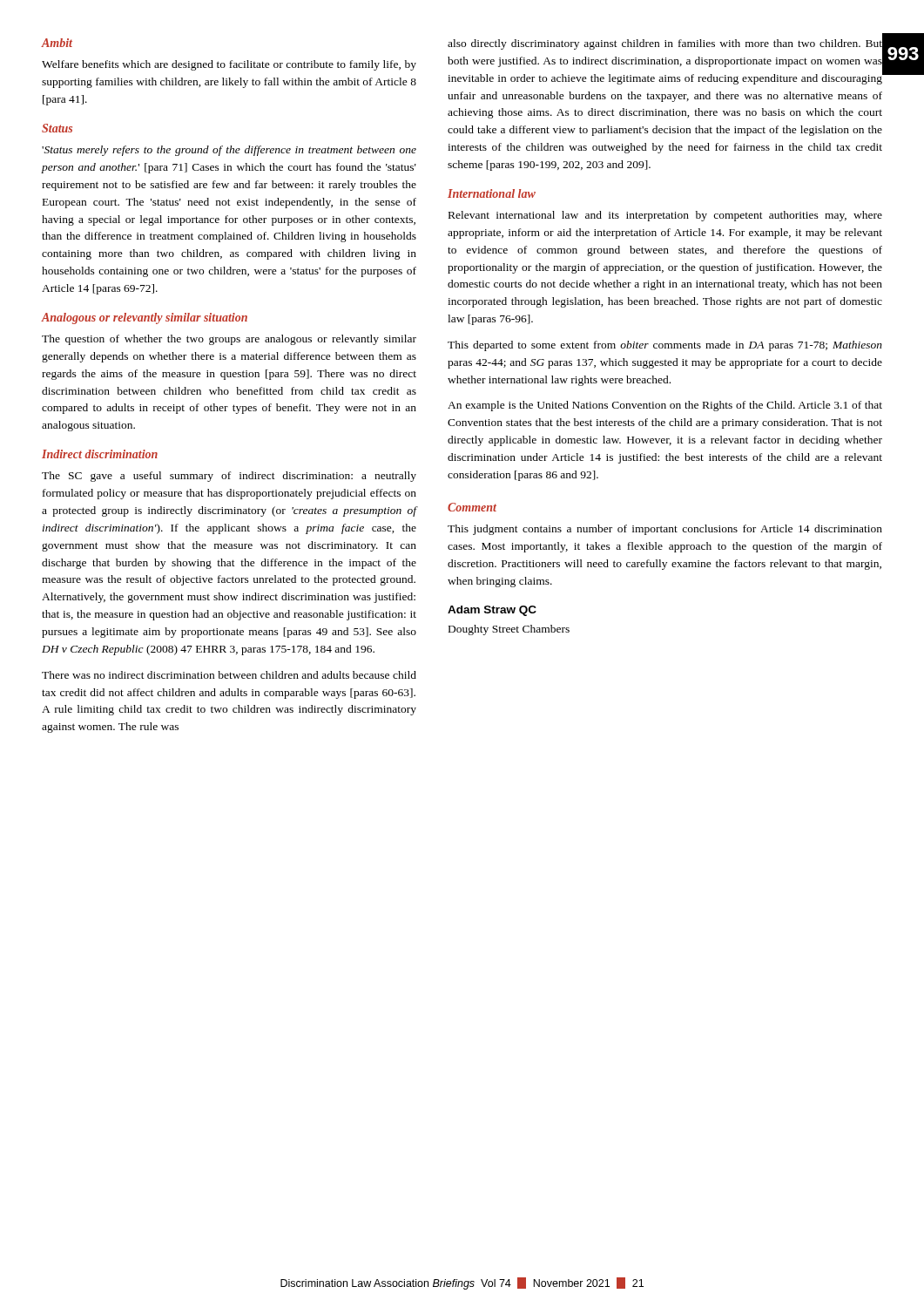Viewport: 924px width, 1307px height.
Task: Find the block on this page that starts "Welfare benefits which are"
Action: pyautogui.click(x=229, y=82)
